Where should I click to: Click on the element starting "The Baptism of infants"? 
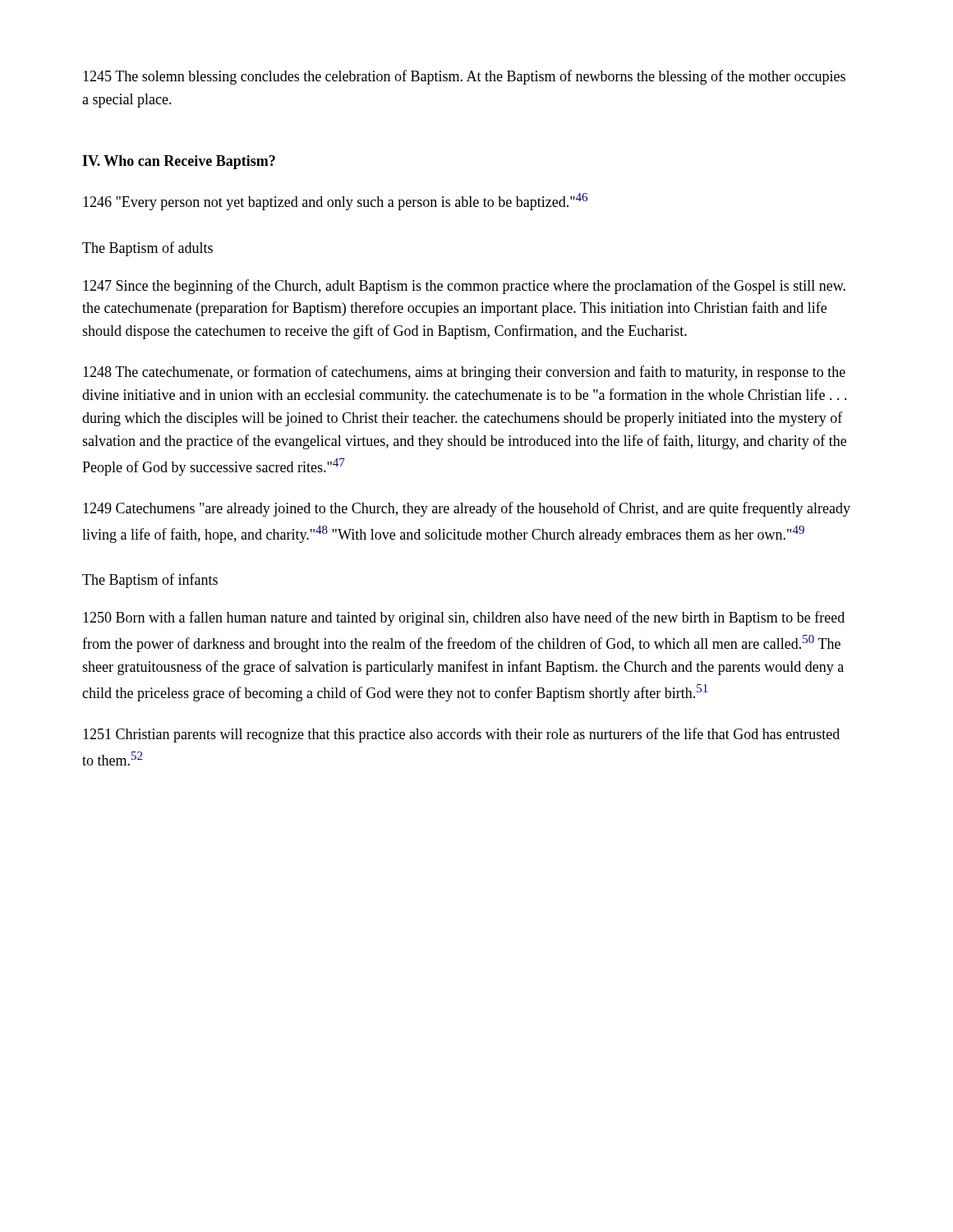click(150, 580)
